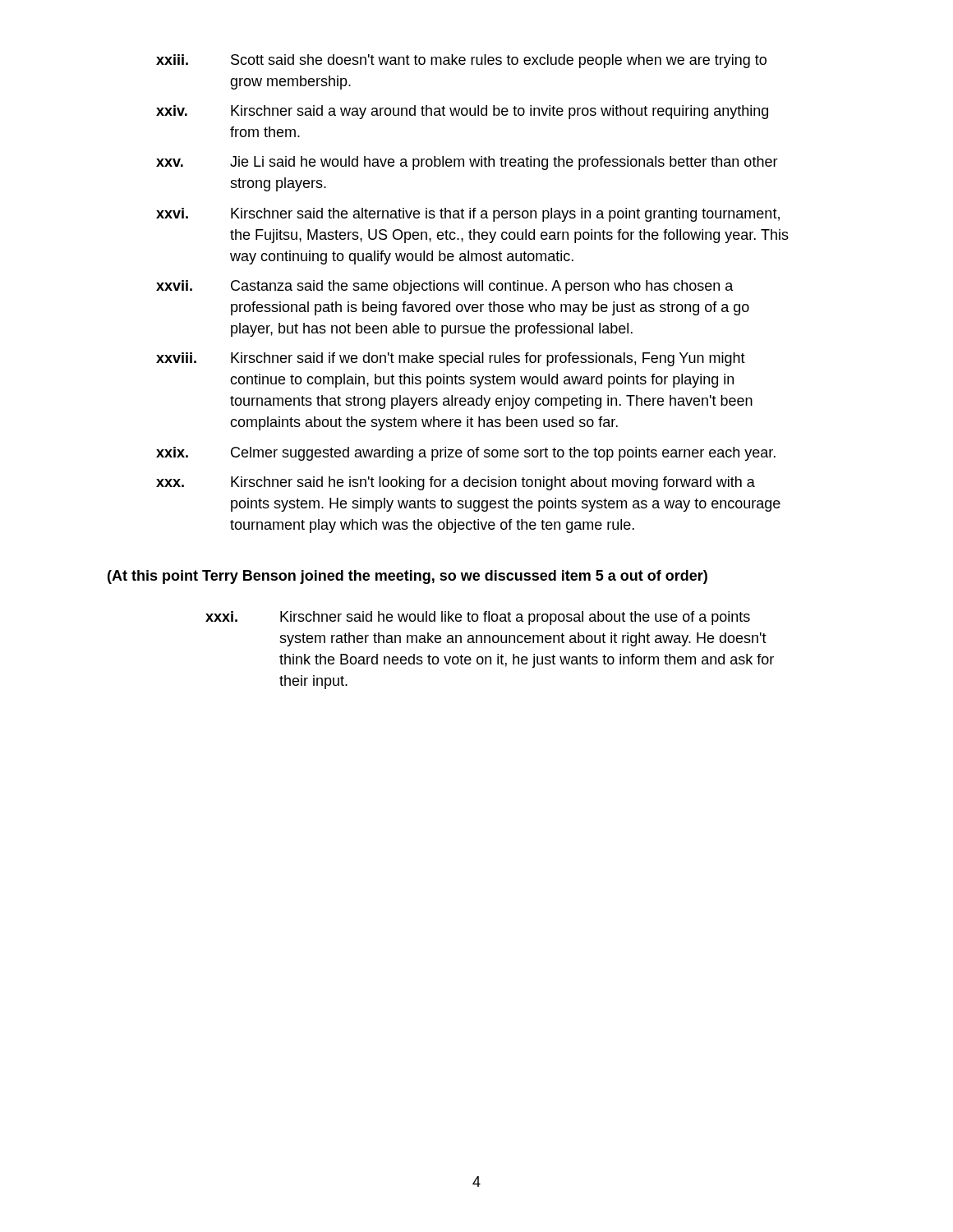Locate the block of text that opens with "xxix. Celmer suggested awarding a prize of some"

tap(476, 452)
